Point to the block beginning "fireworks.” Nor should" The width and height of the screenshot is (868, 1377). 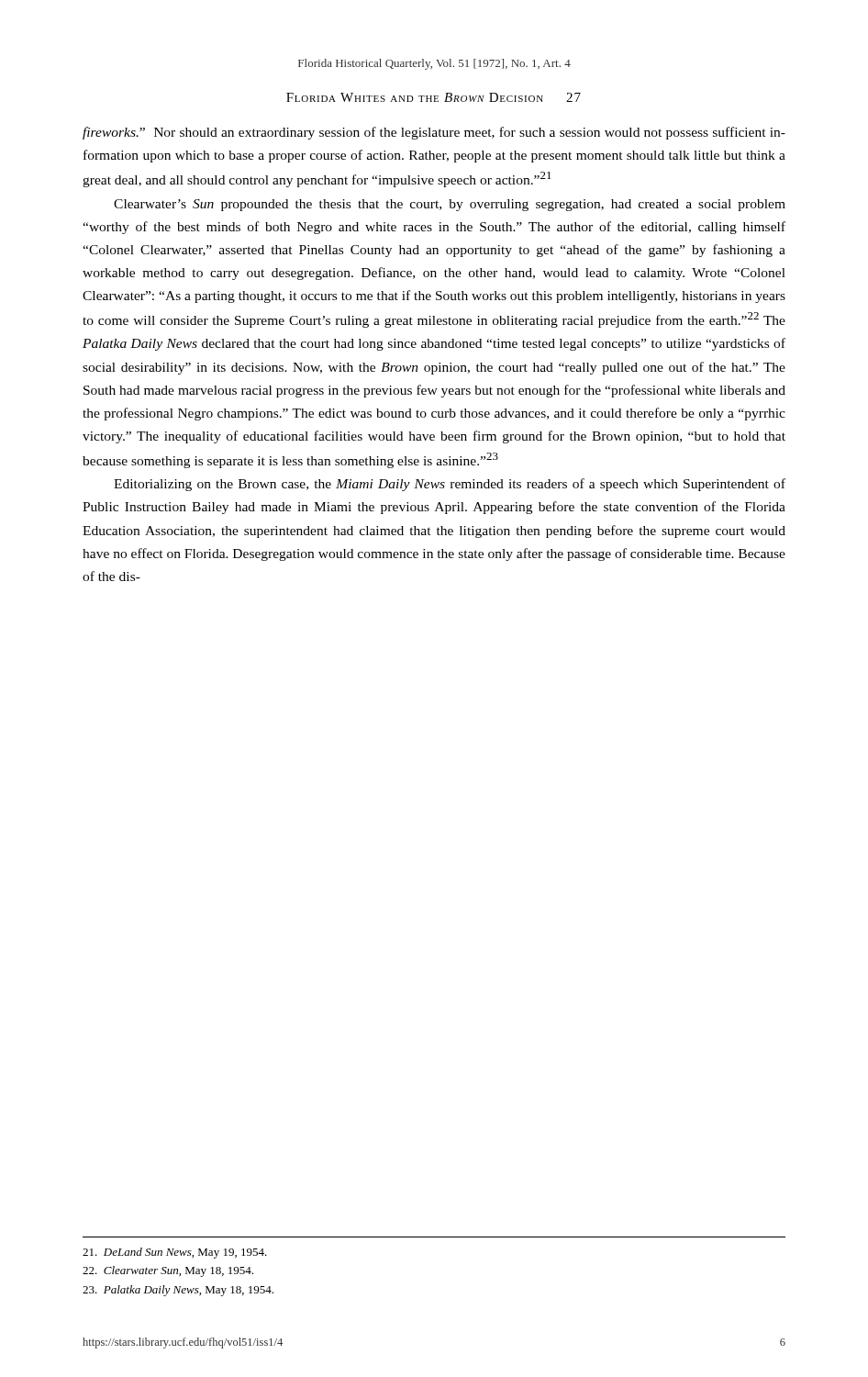(x=434, y=354)
